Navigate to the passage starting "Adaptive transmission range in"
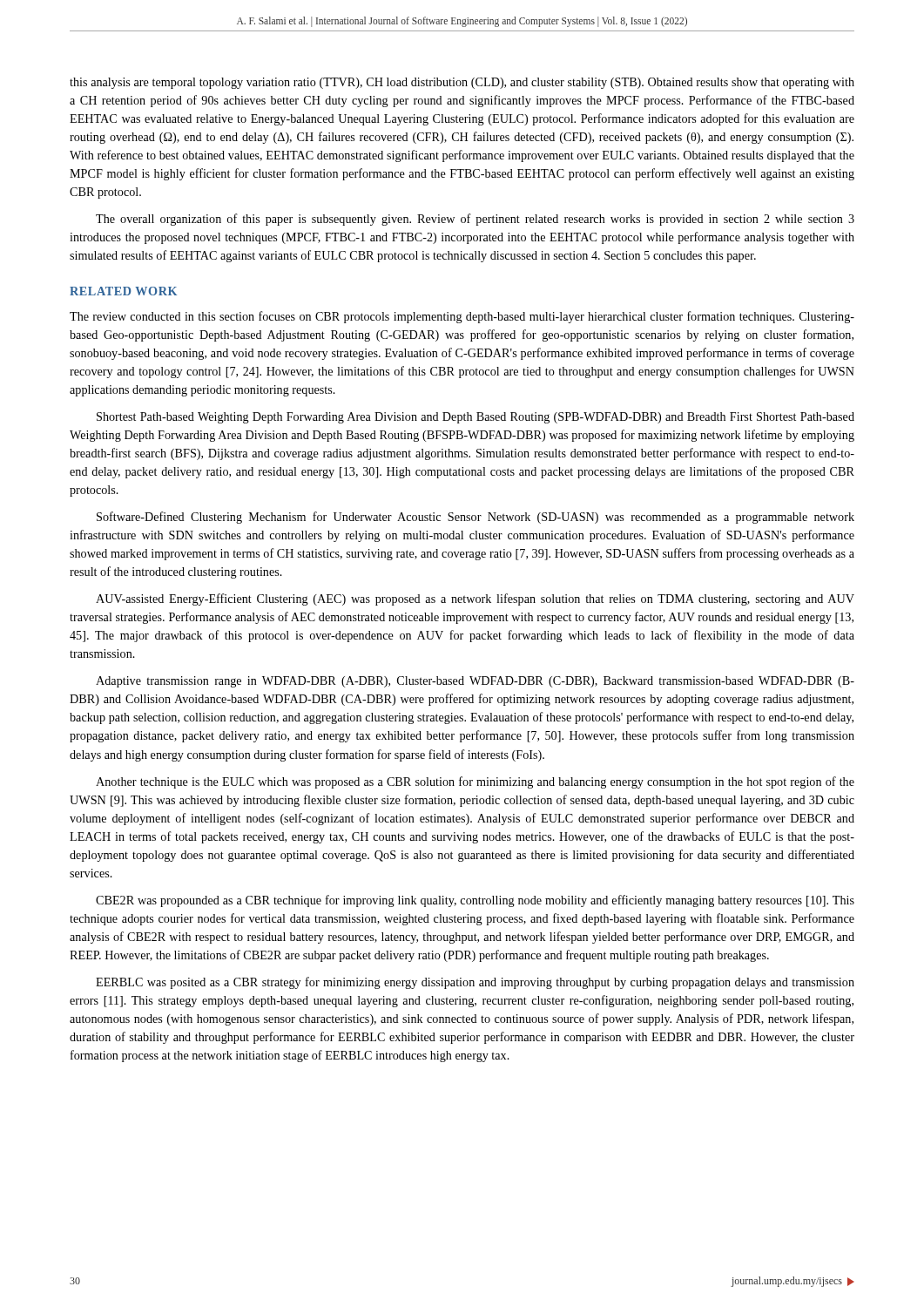The width and height of the screenshot is (924, 1307). 462,718
